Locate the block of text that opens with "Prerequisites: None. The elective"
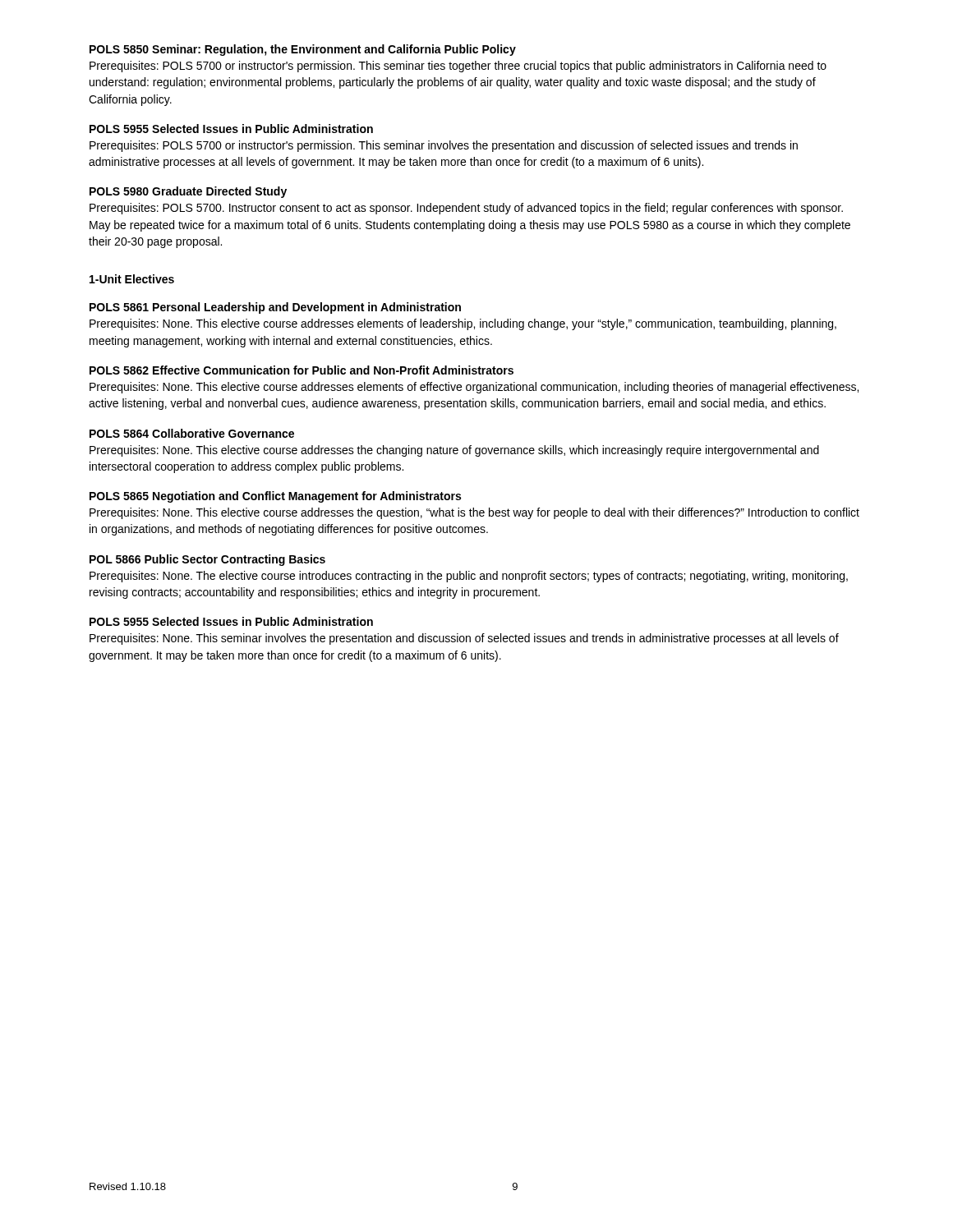The width and height of the screenshot is (953, 1232). [x=469, y=584]
